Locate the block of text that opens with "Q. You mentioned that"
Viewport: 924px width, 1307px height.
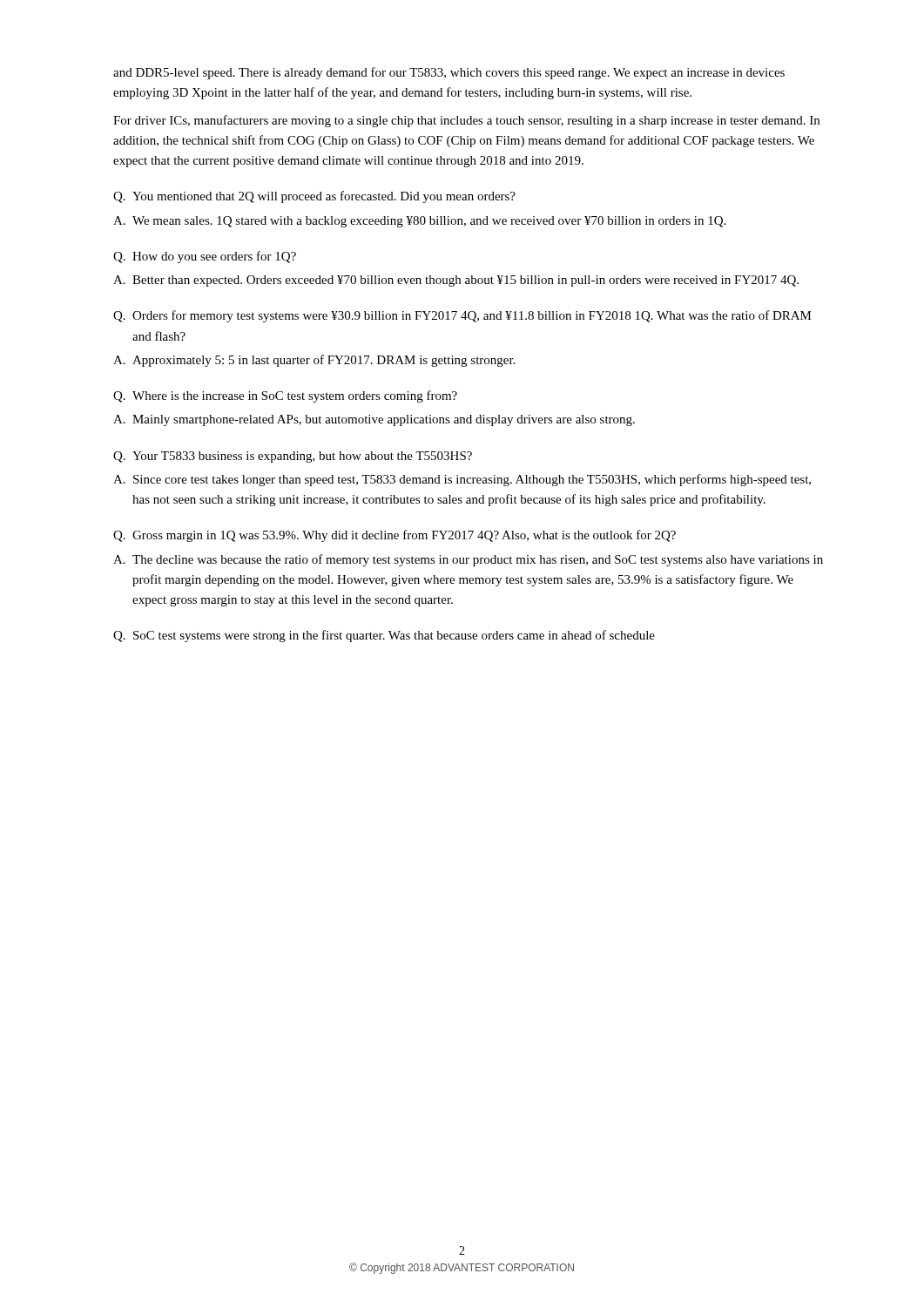(x=471, y=197)
